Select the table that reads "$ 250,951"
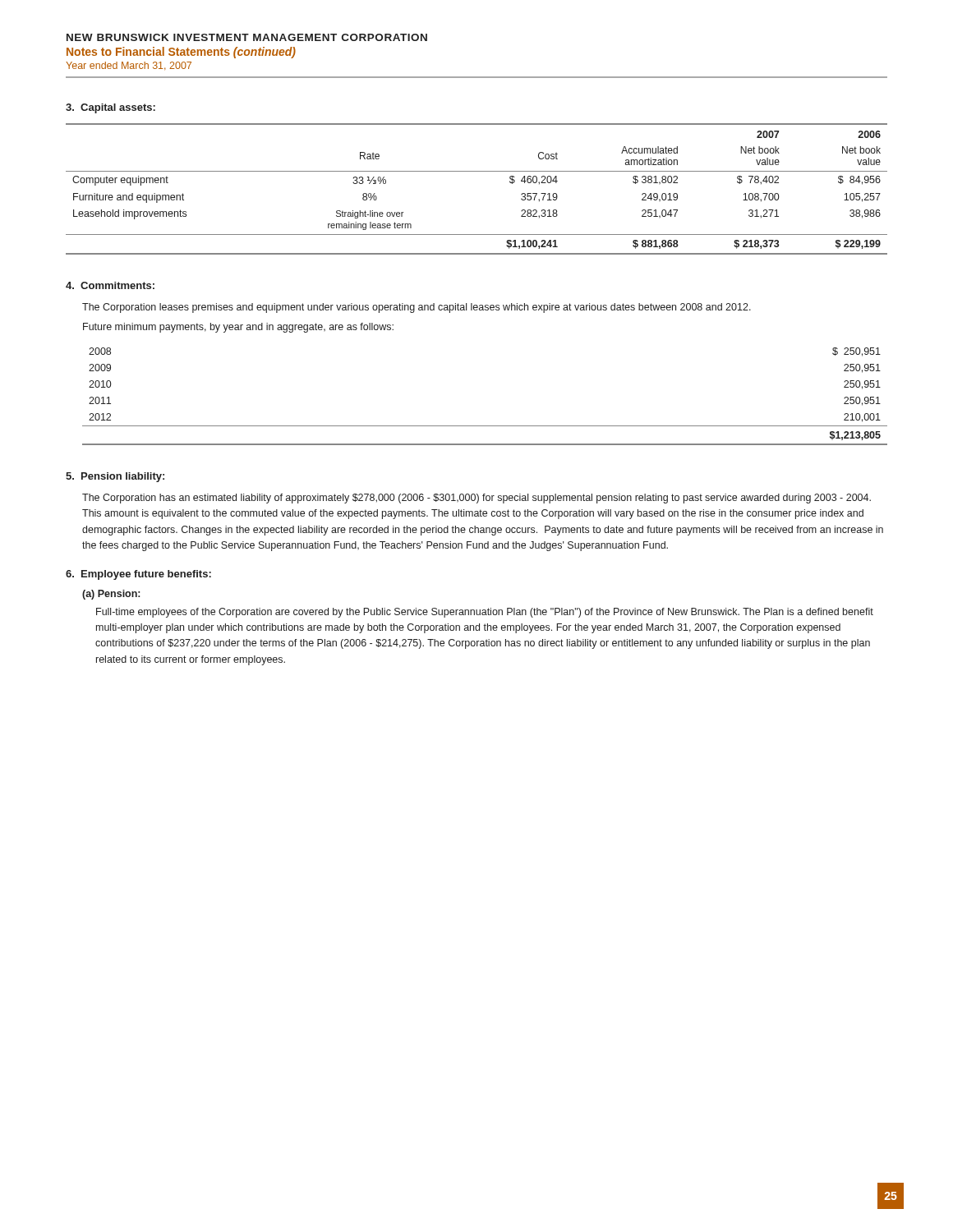The height and width of the screenshot is (1232, 953). tap(485, 394)
